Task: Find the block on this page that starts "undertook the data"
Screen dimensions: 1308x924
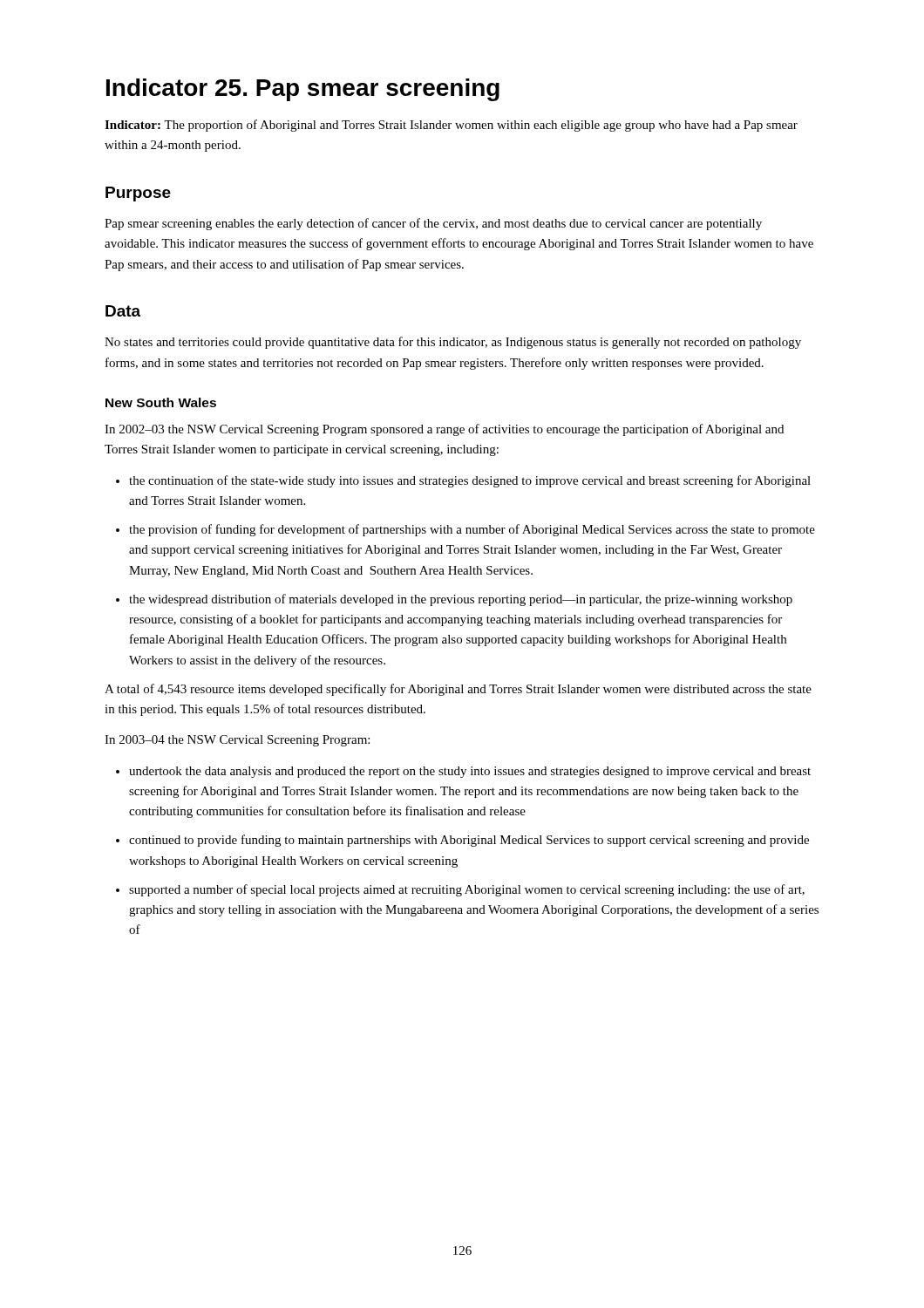Action: point(462,791)
